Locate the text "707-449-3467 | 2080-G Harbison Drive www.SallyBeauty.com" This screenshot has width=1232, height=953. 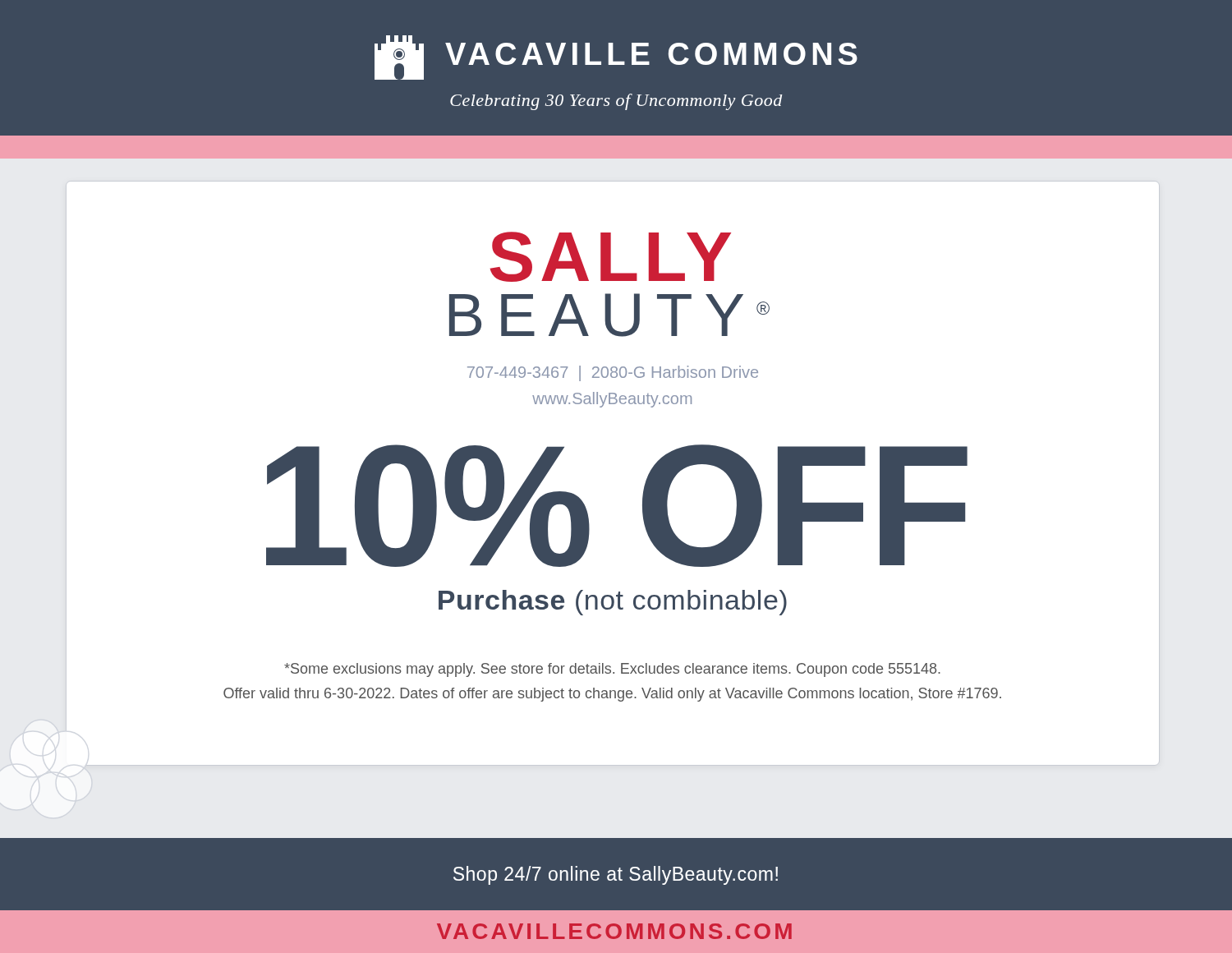(x=613, y=385)
